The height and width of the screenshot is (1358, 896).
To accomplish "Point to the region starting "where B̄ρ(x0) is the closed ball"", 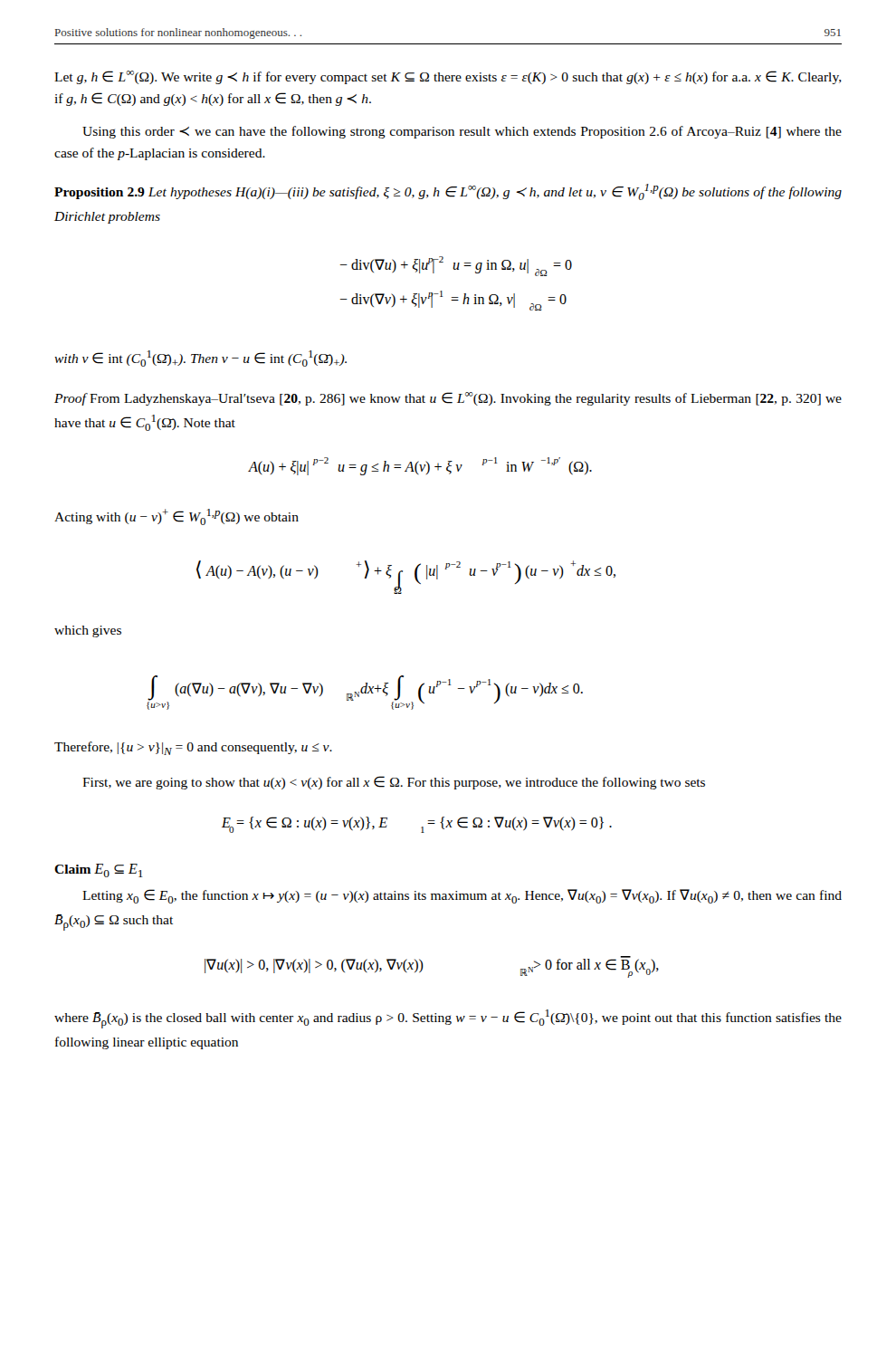I will click(448, 1028).
